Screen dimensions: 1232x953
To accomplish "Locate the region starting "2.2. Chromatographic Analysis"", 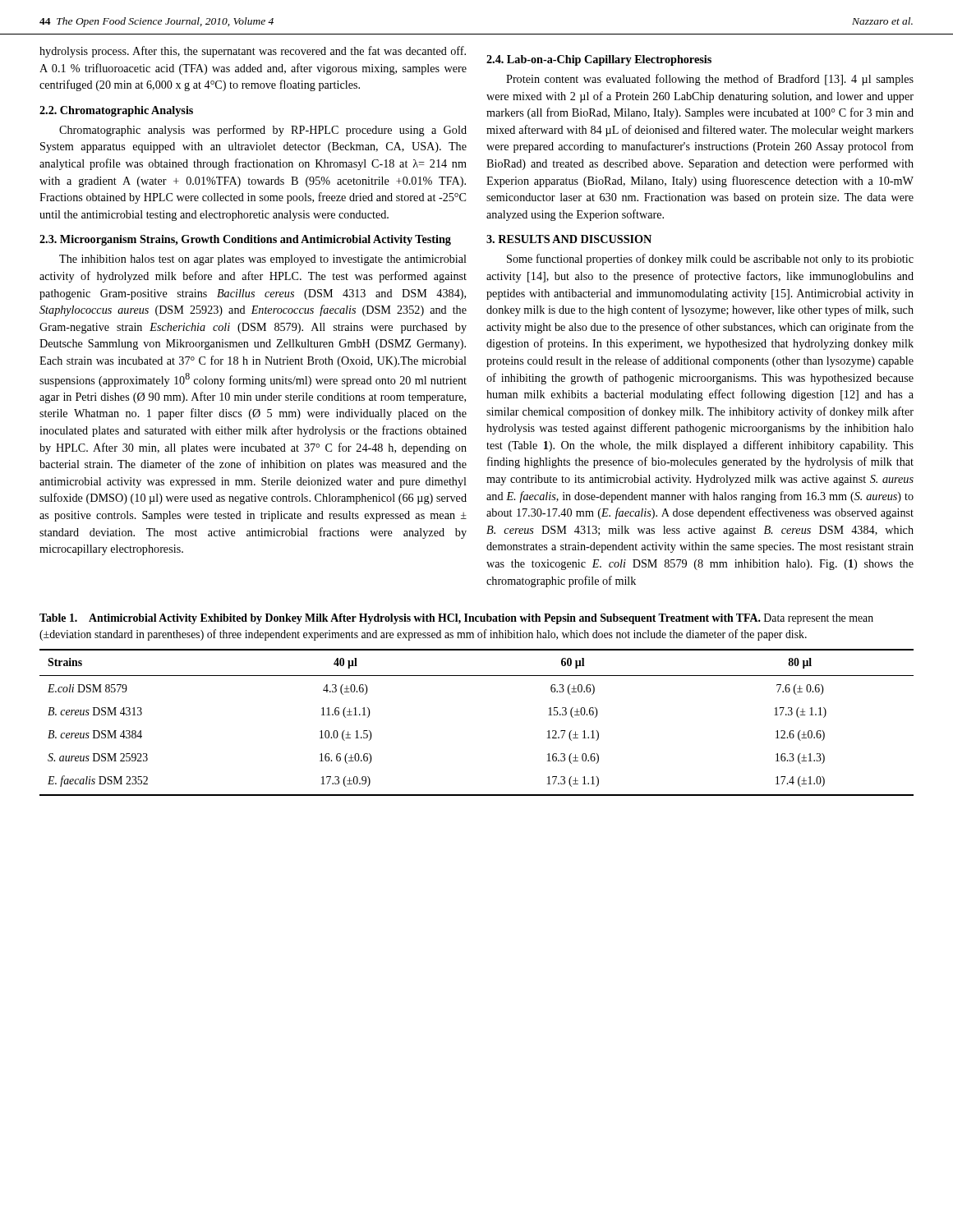I will point(116,110).
